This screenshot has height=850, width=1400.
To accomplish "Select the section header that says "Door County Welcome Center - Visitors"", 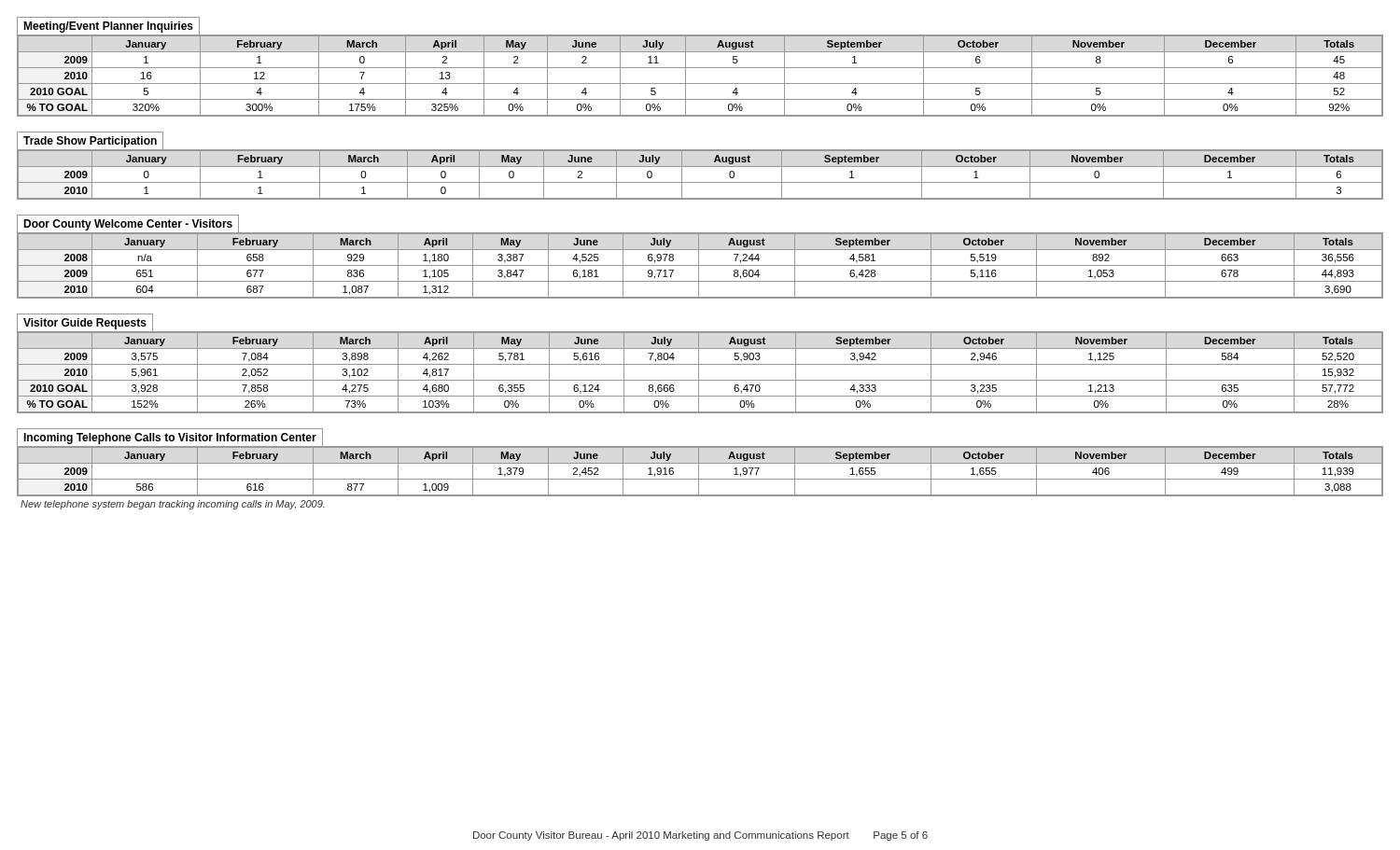I will (x=128, y=224).
